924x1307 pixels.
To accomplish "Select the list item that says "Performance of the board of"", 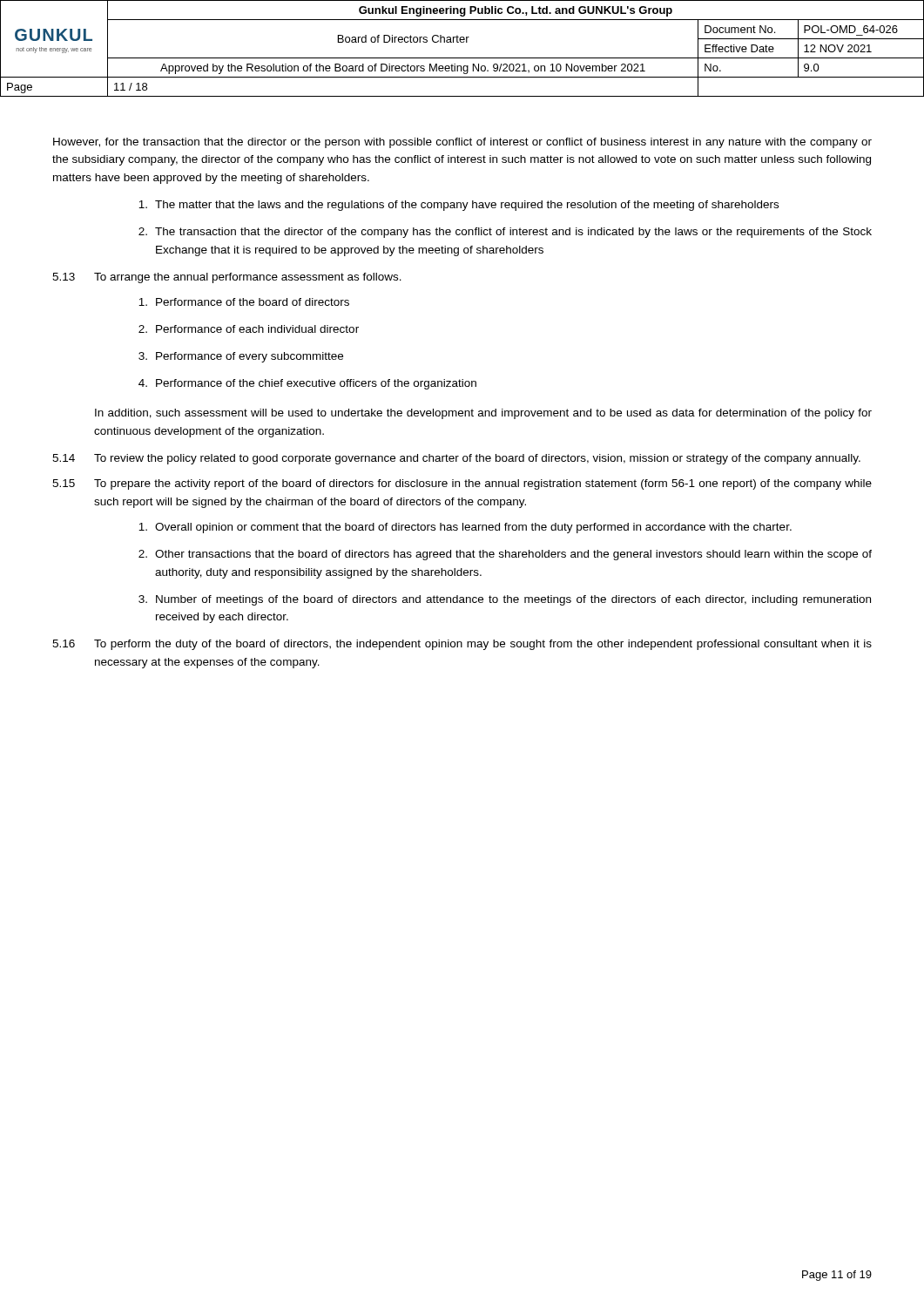I will point(244,302).
